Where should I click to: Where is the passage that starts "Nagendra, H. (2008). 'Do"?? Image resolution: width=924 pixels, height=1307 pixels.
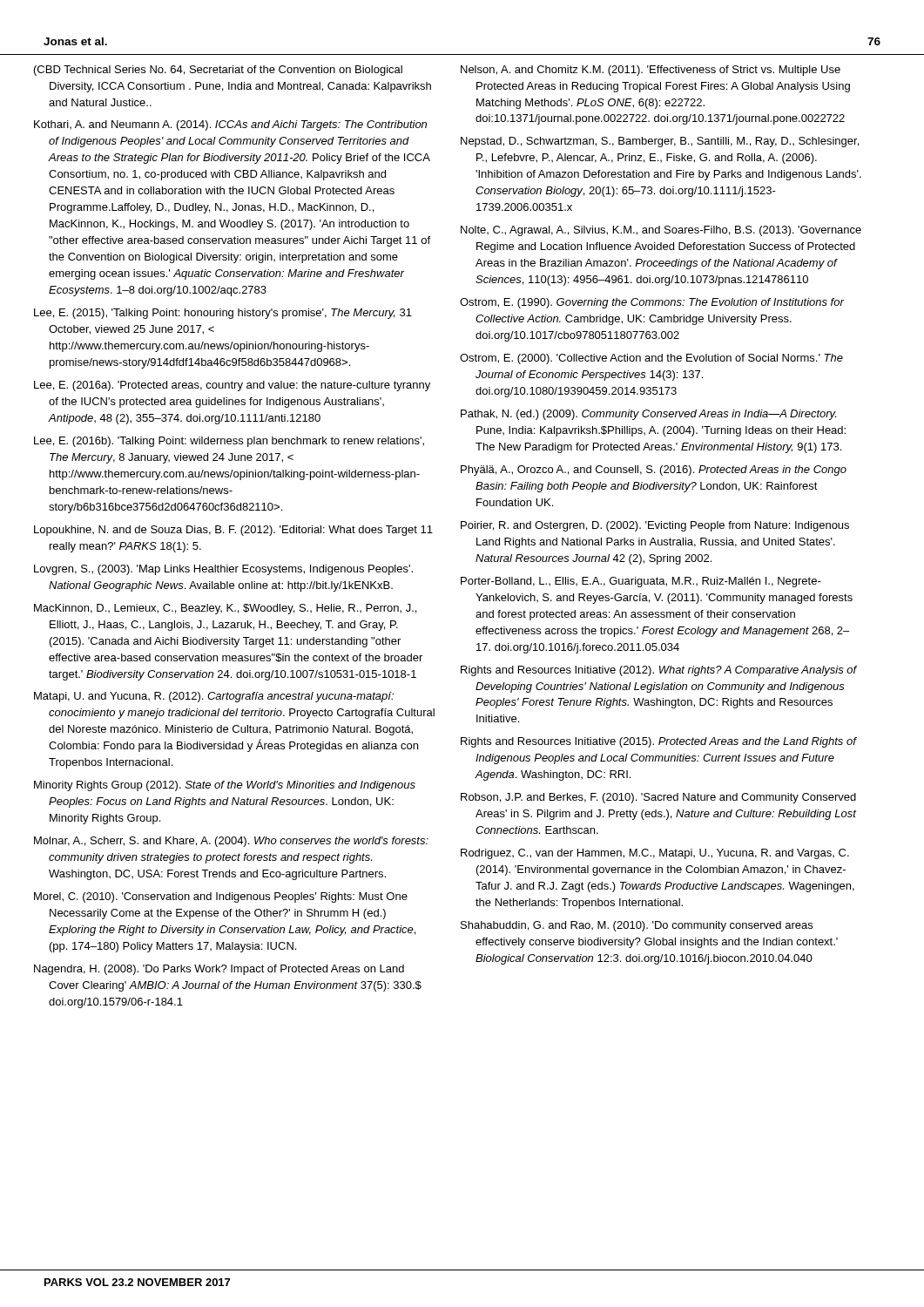click(227, 985)
